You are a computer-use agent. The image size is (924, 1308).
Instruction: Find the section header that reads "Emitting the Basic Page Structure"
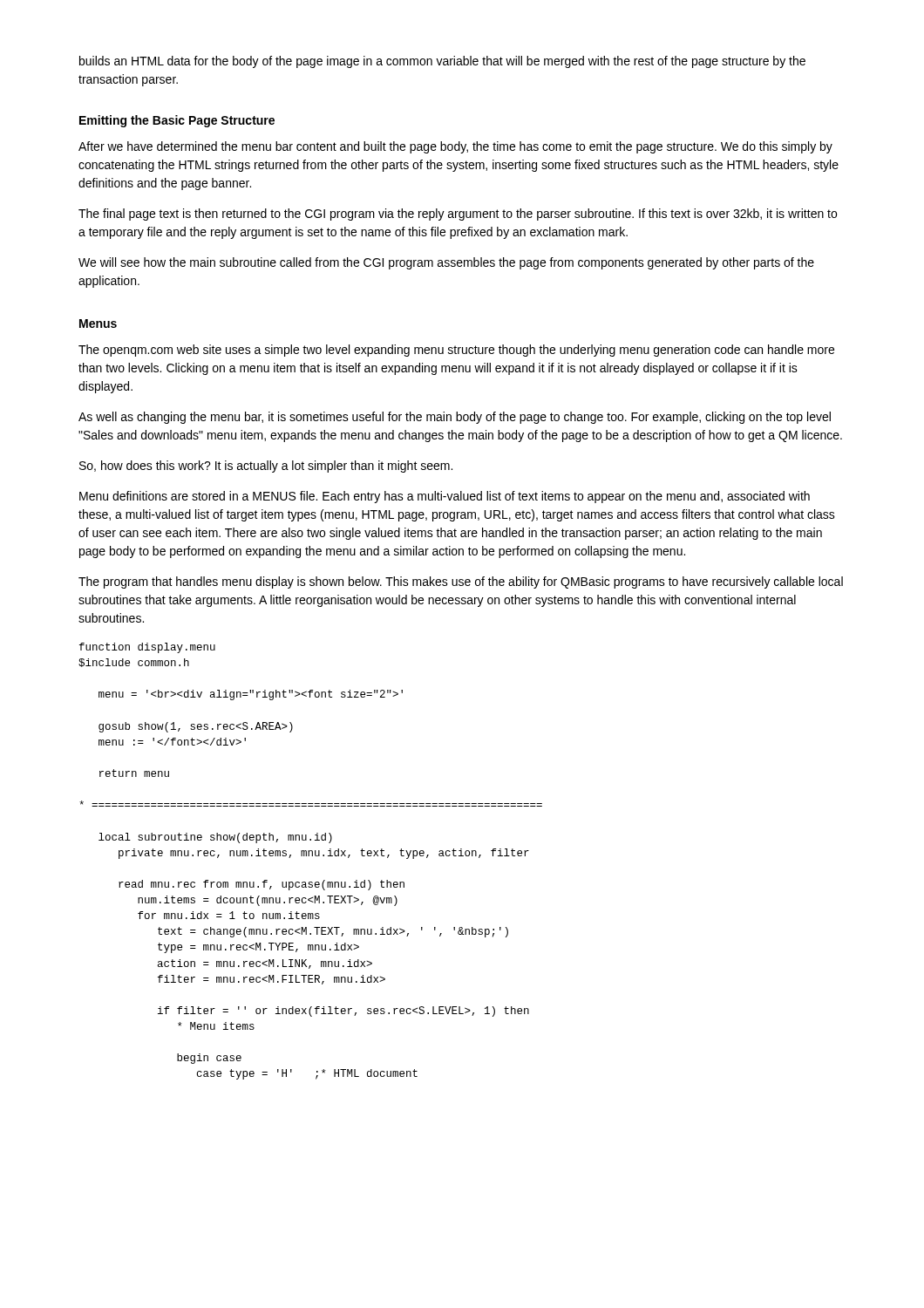tap(177, 120)
